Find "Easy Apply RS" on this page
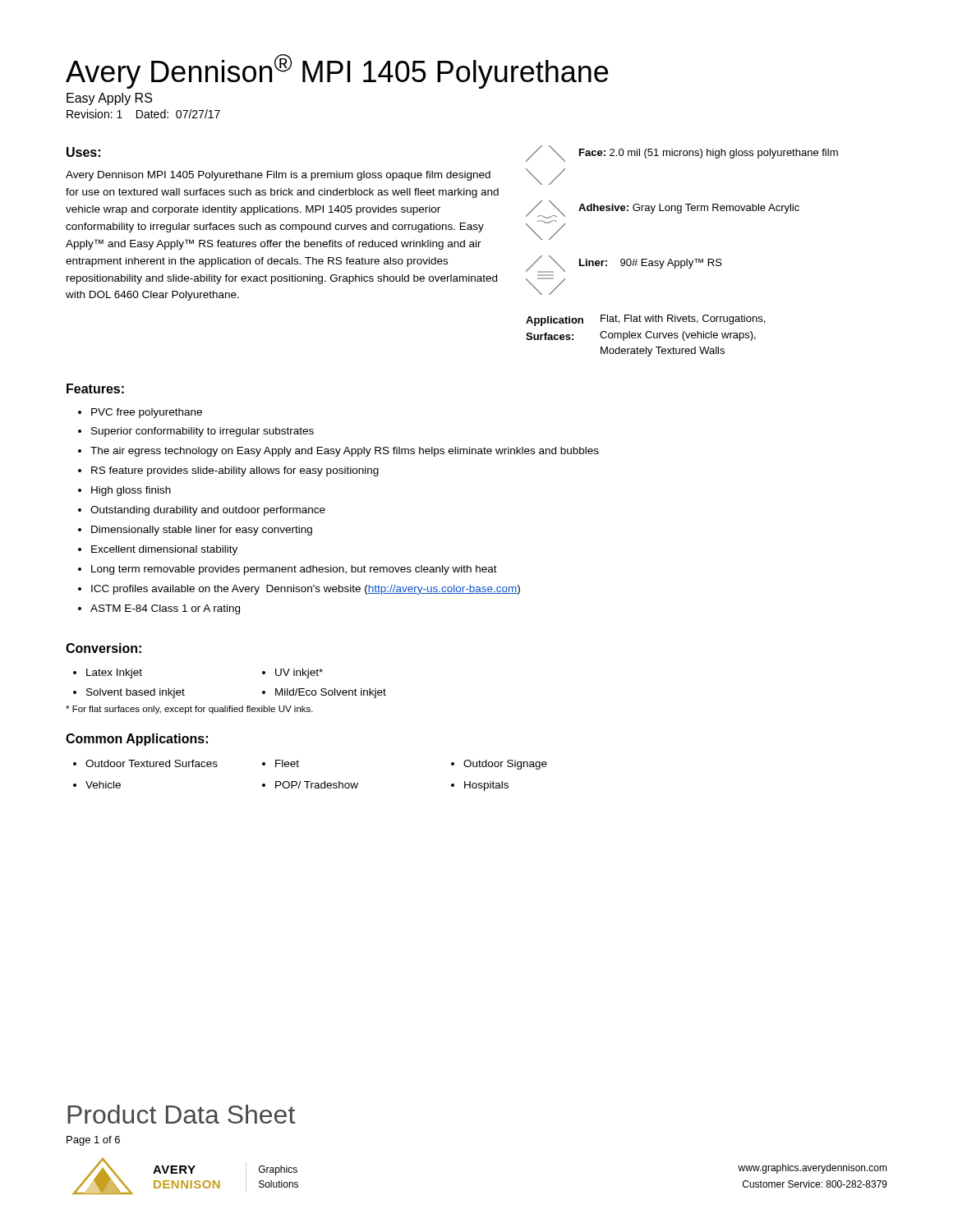 pos(109,98)
